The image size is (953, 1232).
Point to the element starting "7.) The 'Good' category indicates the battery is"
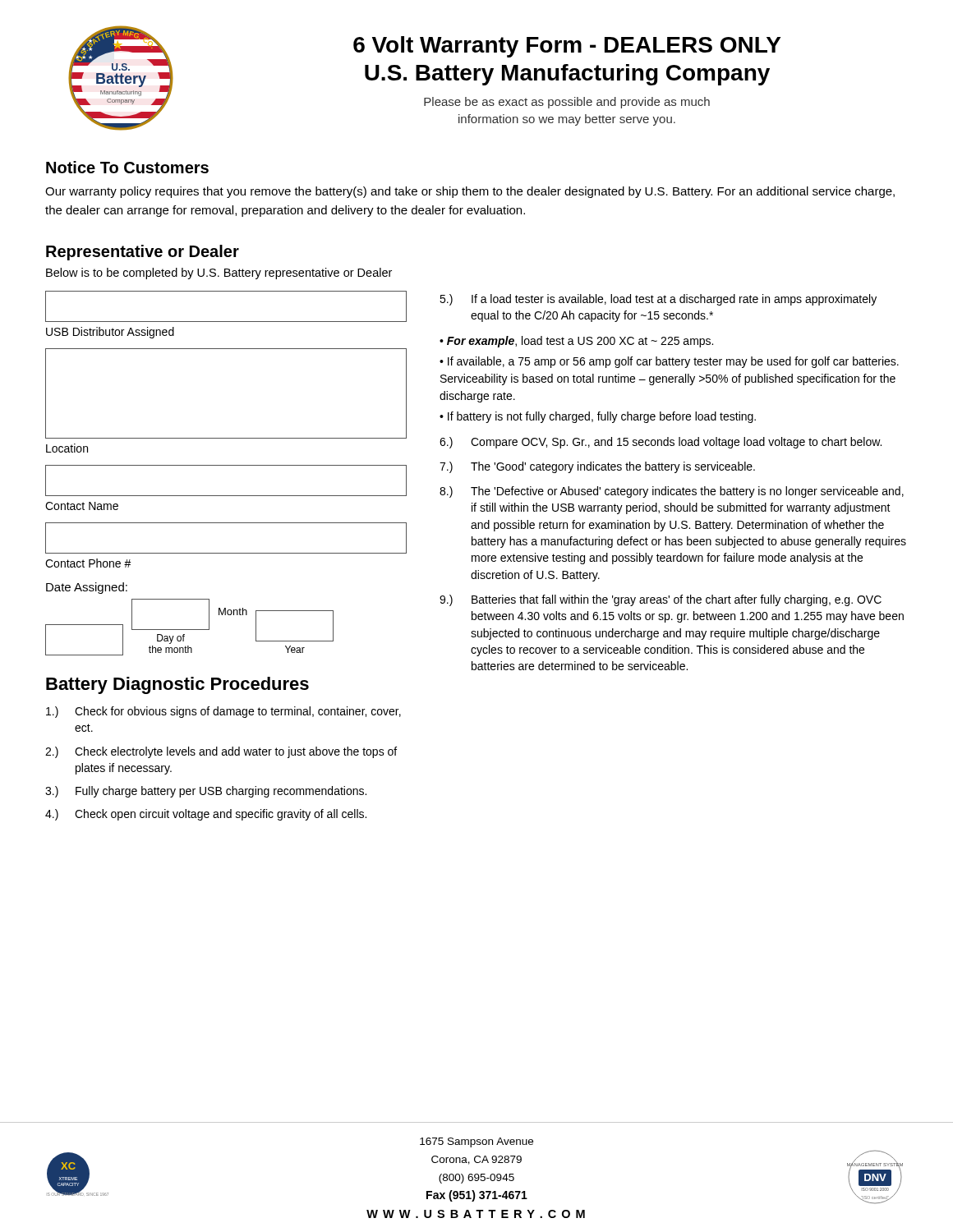tap(598, 467)
